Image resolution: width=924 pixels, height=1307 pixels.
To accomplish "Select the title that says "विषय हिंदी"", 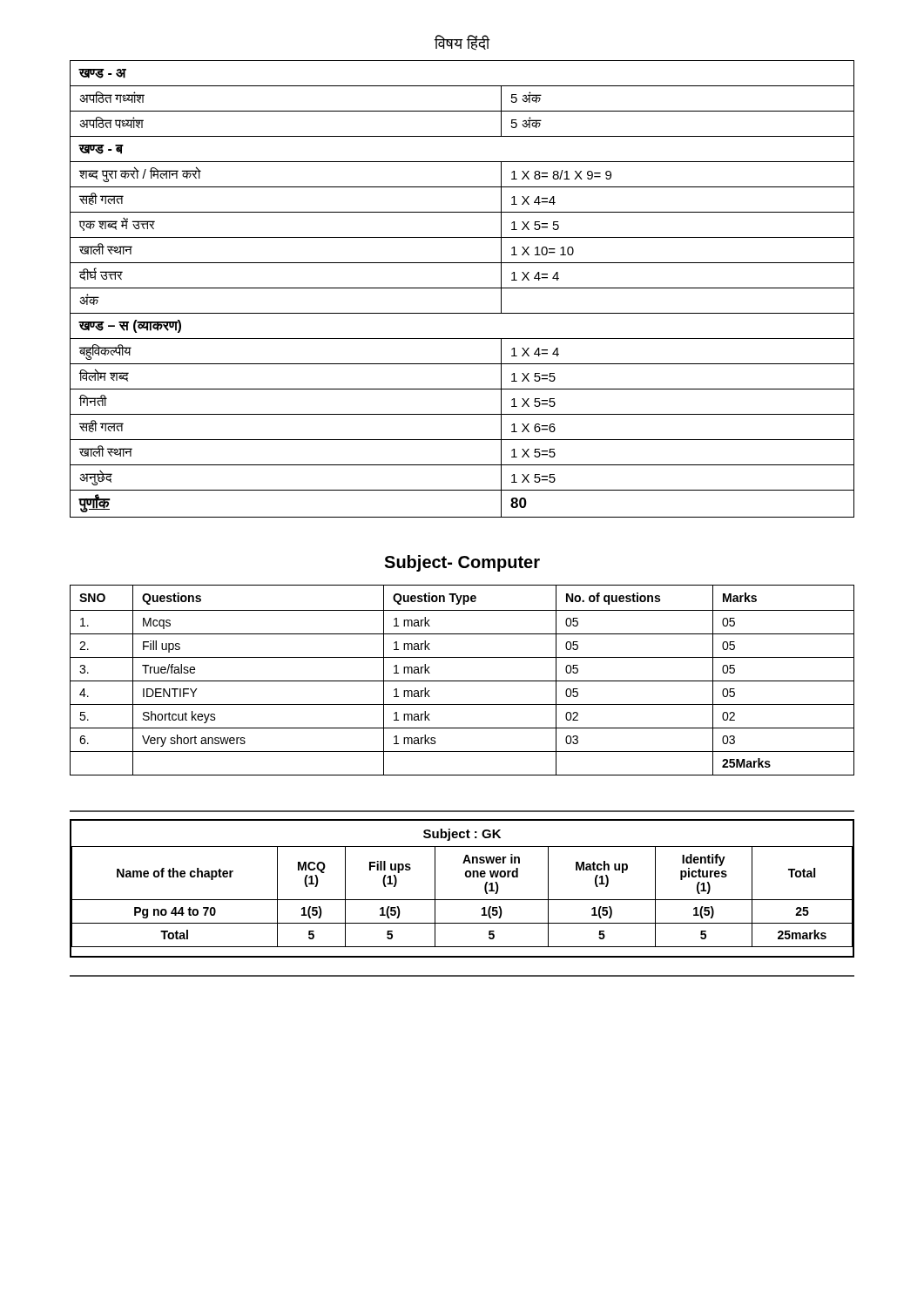I will (x=462, y=44).
